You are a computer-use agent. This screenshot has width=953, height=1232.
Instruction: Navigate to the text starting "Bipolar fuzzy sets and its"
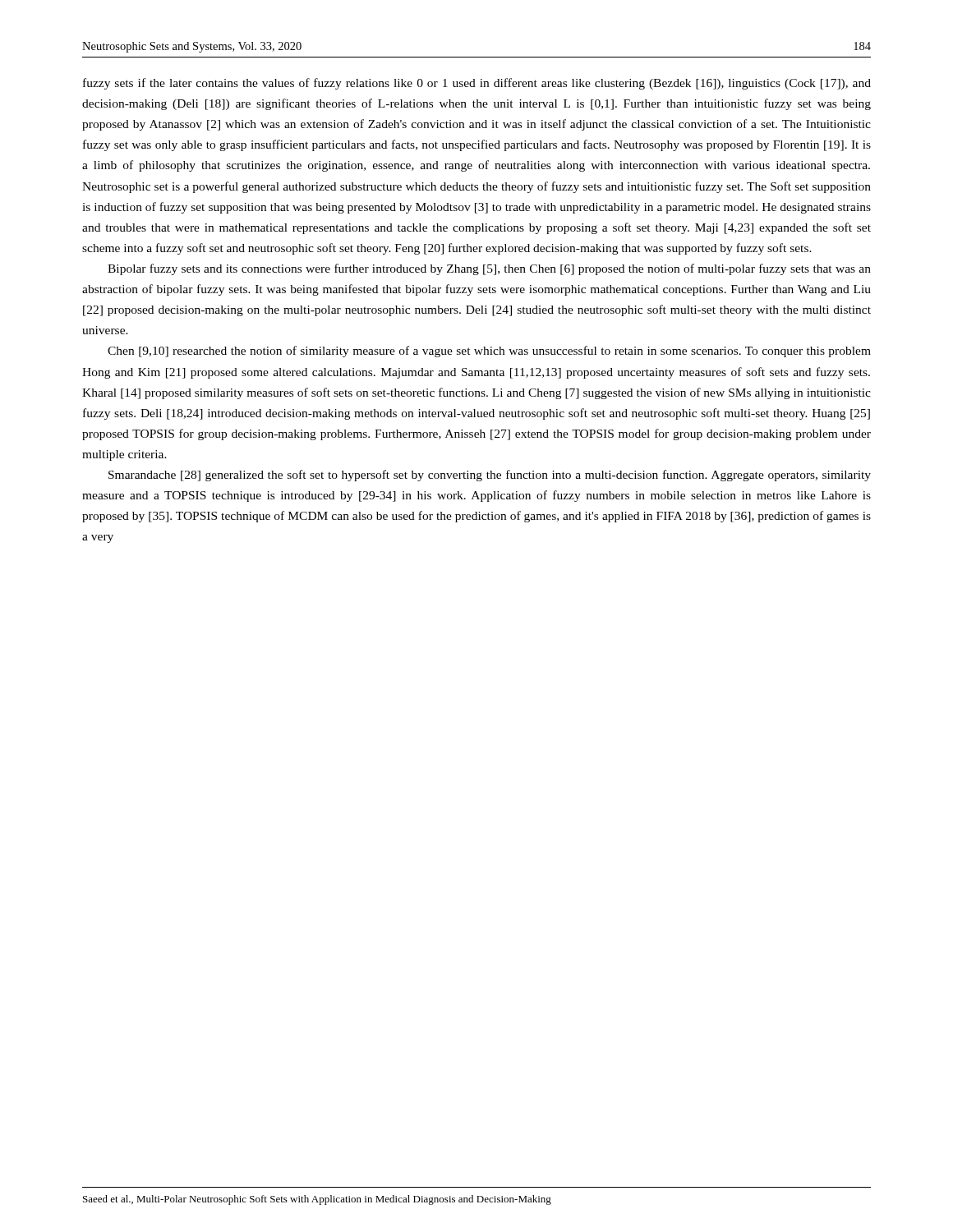coord(476,299)
